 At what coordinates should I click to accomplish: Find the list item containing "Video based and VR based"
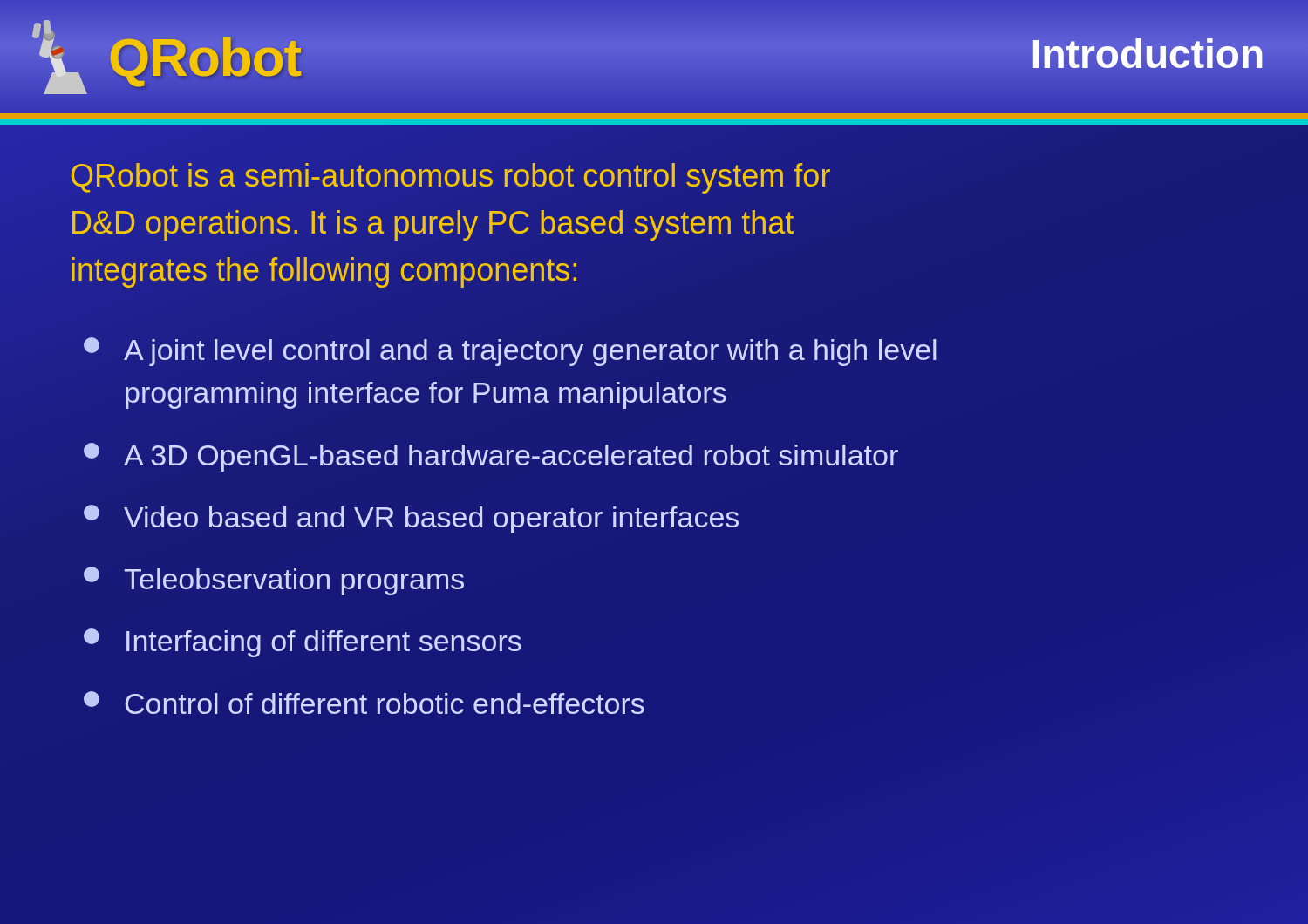[661, 517]
